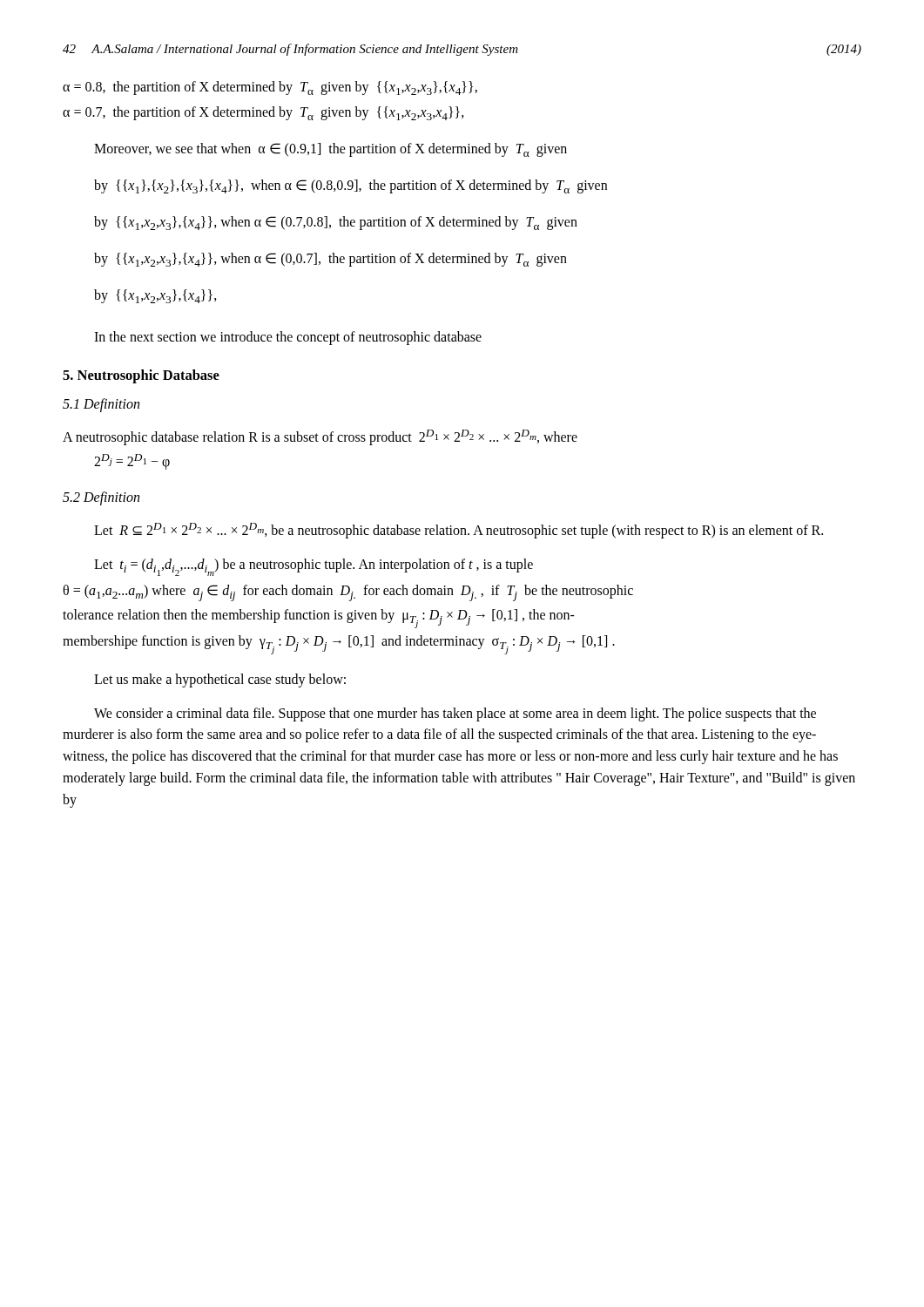Select the passage starting "5.2 Definition"
The width and height of the screenshot is (924, 1307).
pos(101,497)
